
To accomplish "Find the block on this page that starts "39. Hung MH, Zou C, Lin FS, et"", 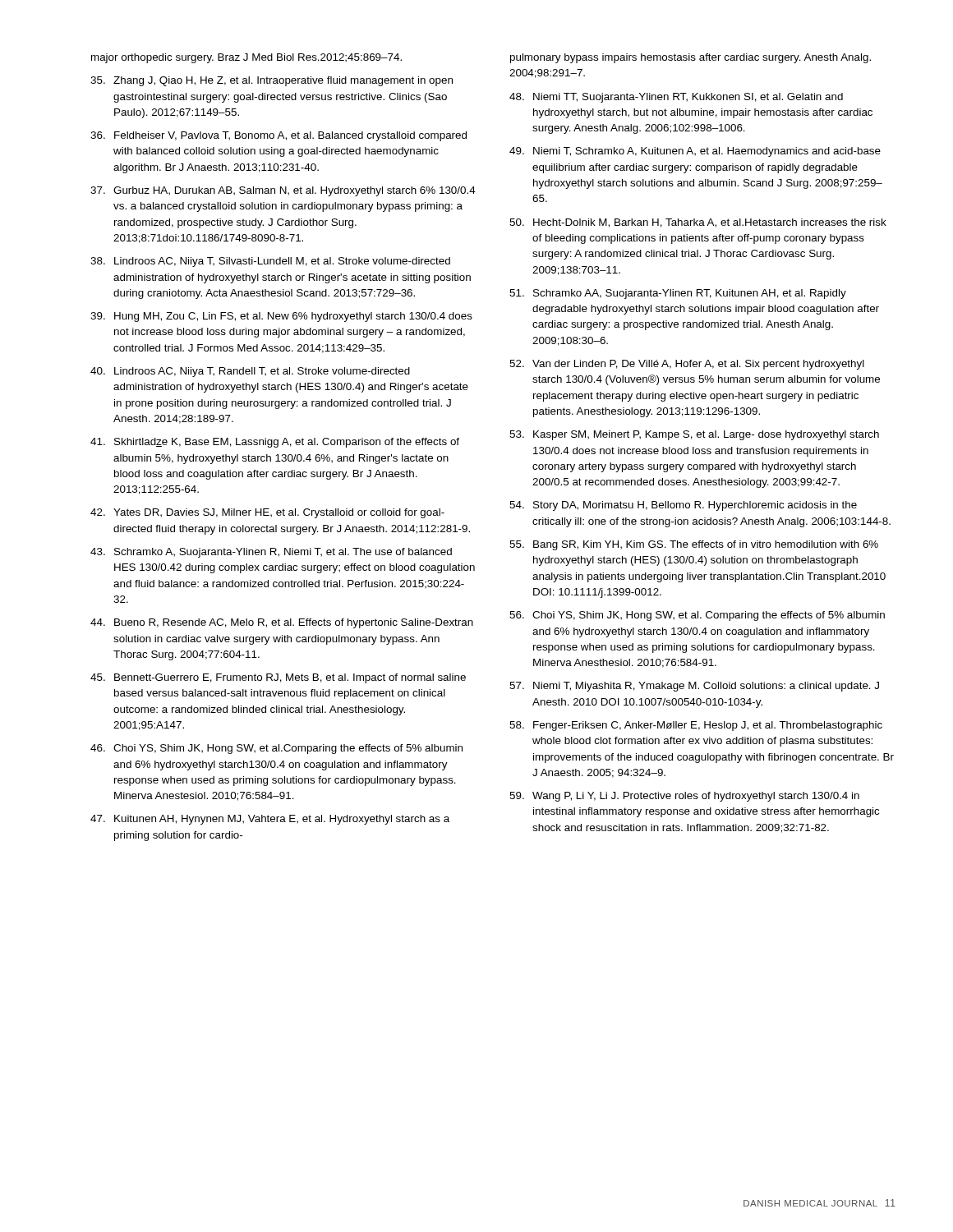I will coord(283,332).
